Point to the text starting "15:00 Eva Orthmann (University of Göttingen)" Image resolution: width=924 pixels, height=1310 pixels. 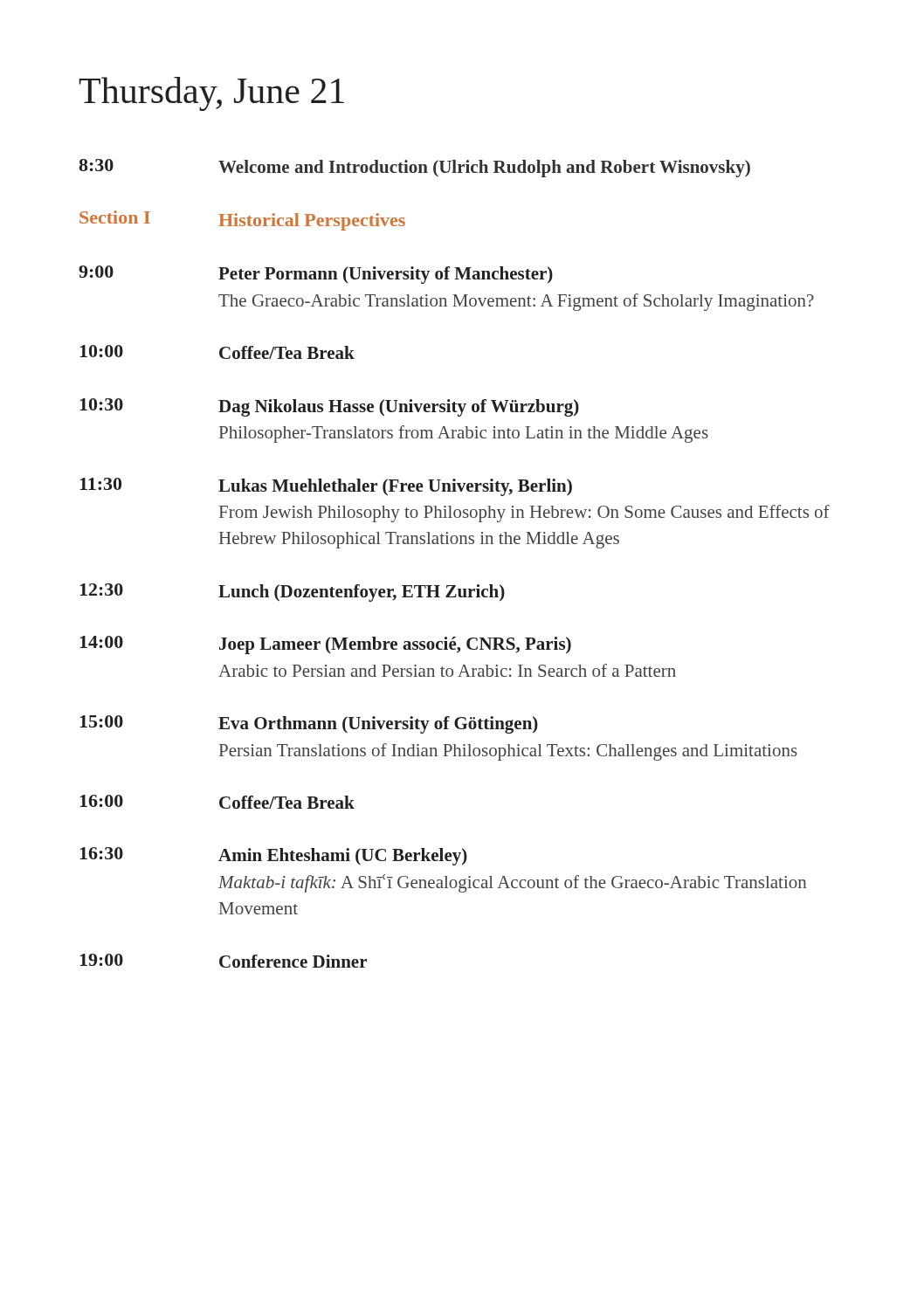(x=462, y=750)
